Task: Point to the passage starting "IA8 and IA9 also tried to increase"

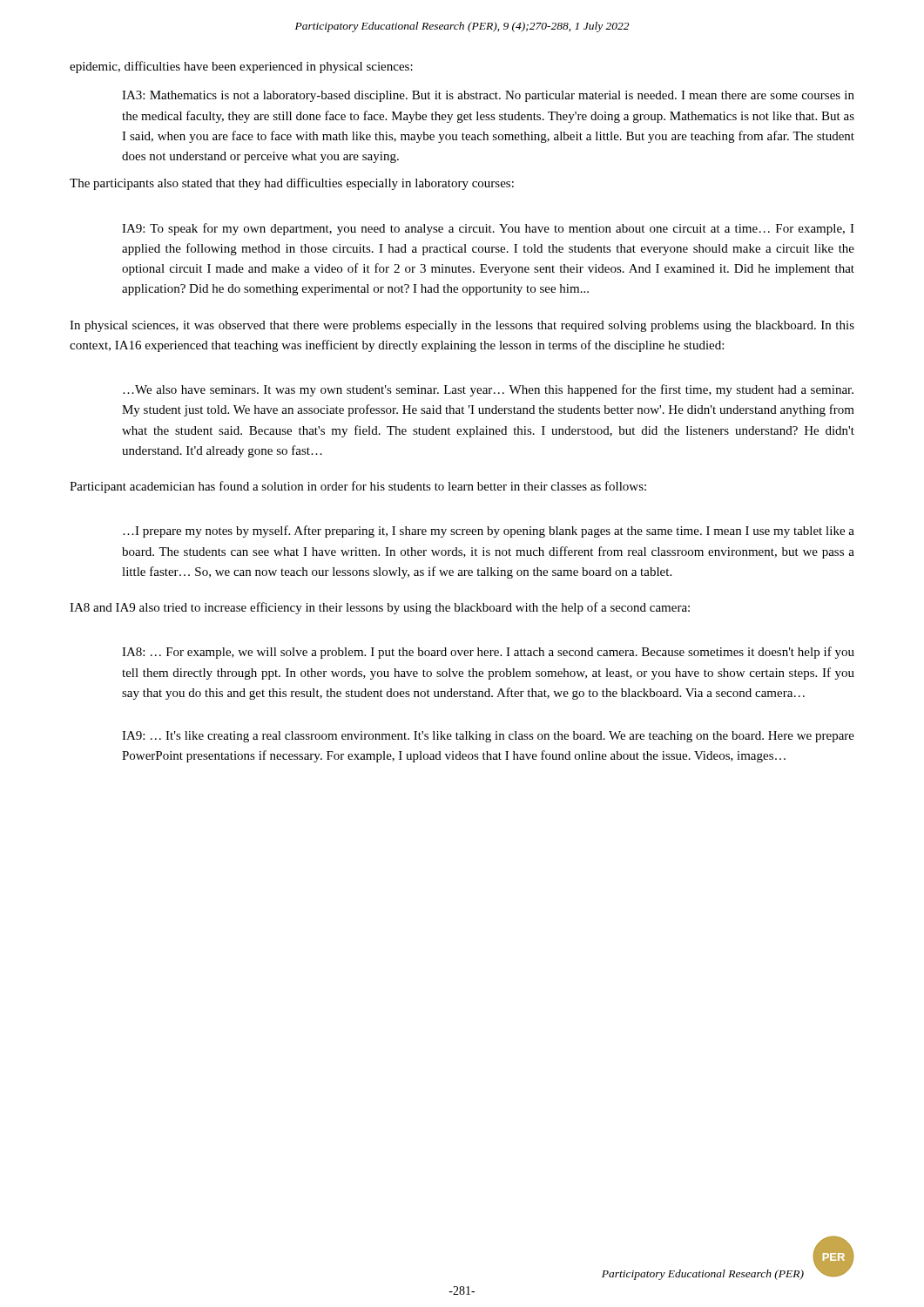Action: coord(380,607)
